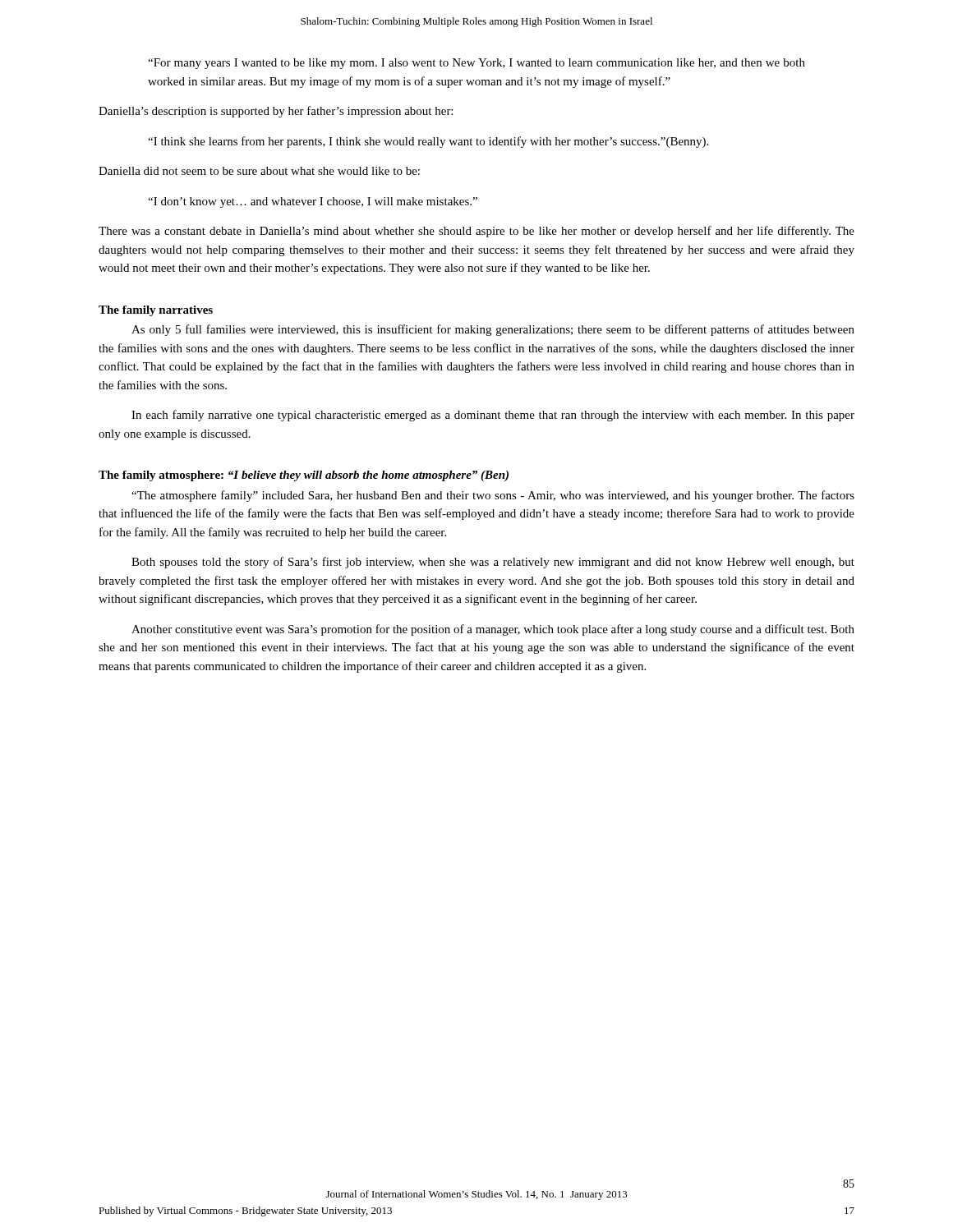Click the passage that begins "Daniella did not seem to be sure about"
Image resolution: width=953 pixels, height=1232 pixels.
[260, 171]
